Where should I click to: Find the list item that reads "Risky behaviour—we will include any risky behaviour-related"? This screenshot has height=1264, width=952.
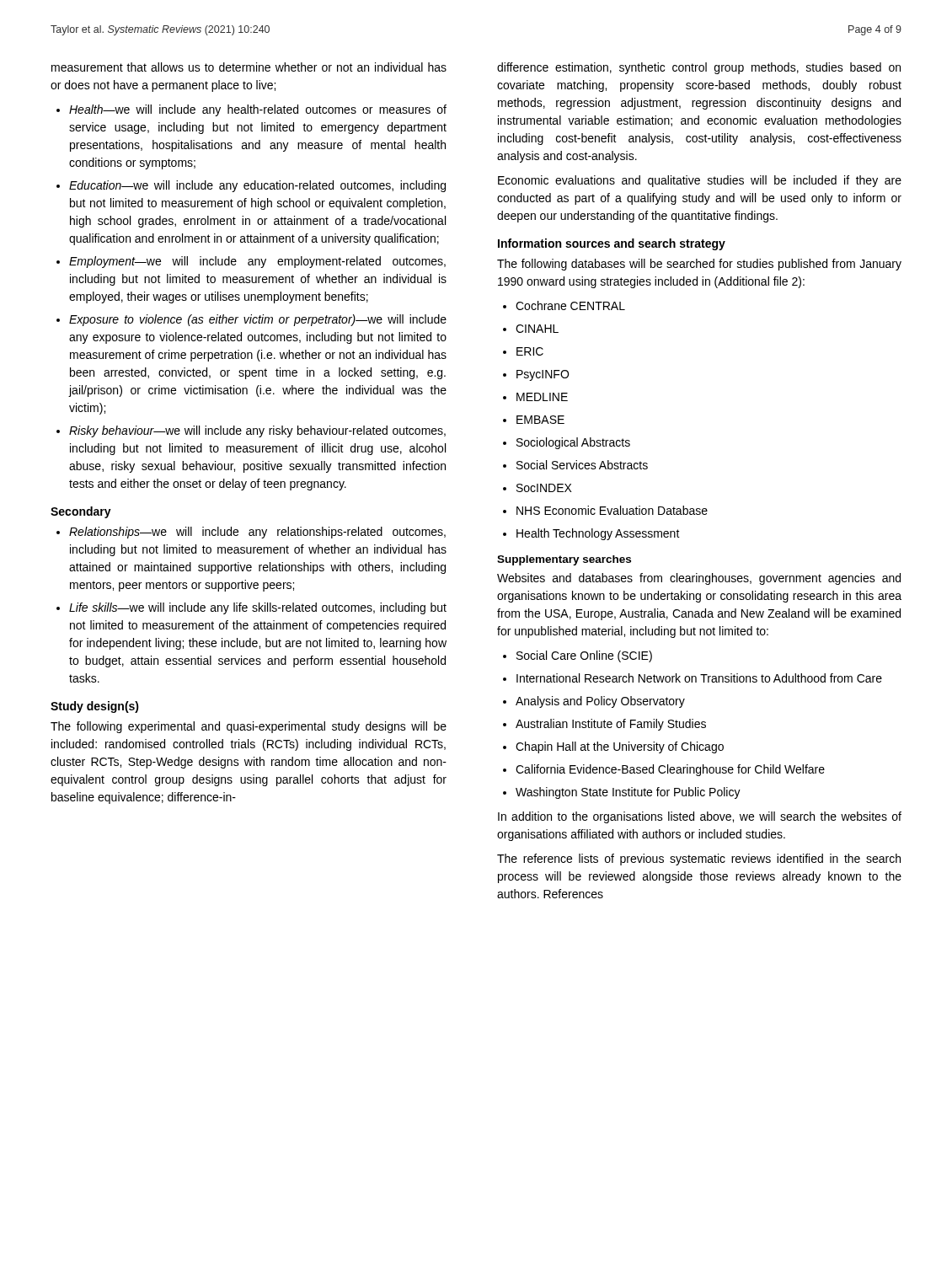tap(258, 457)
